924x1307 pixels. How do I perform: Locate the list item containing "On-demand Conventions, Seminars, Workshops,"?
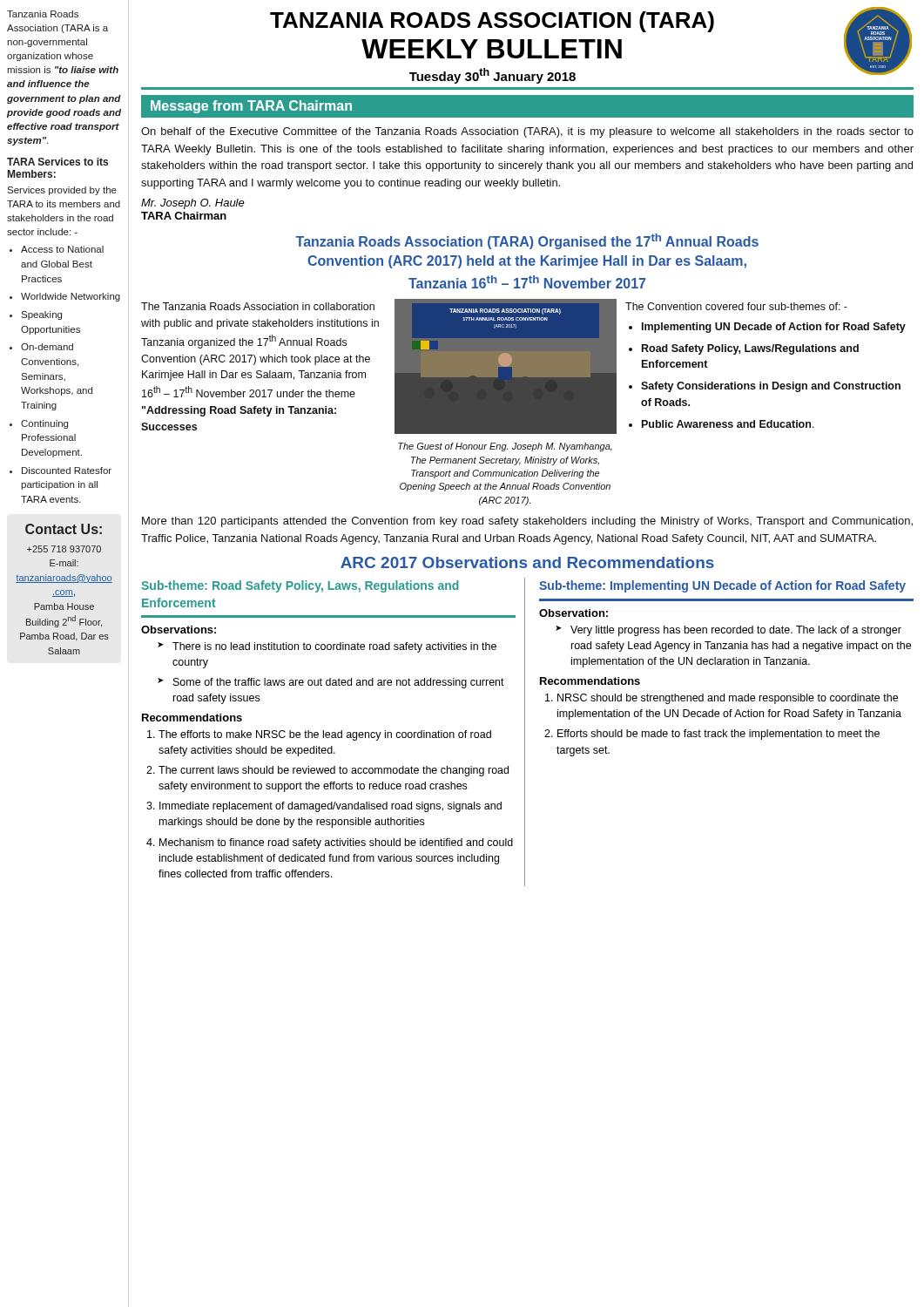pos(57,376)
